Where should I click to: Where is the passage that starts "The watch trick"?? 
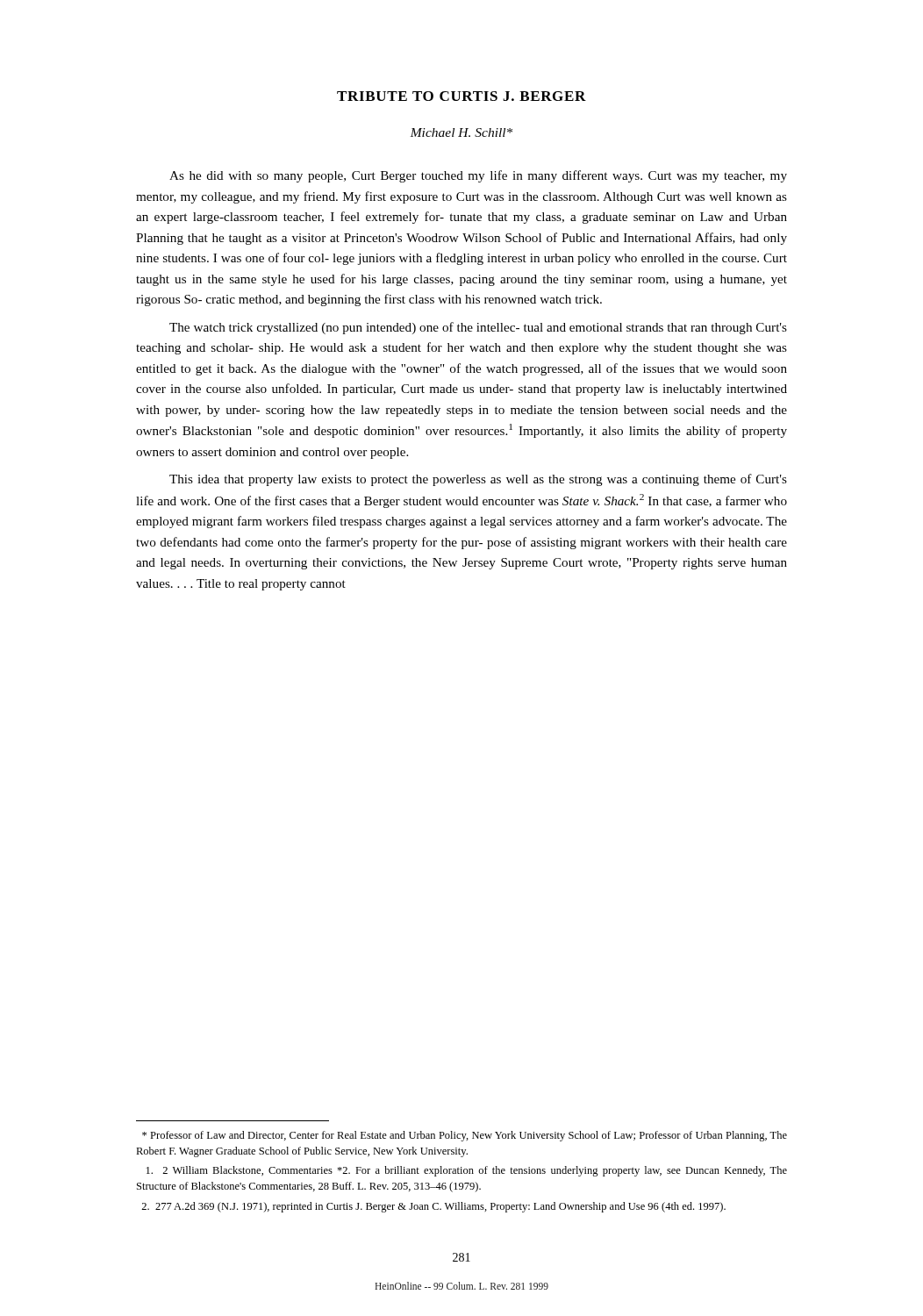(462, 389)
